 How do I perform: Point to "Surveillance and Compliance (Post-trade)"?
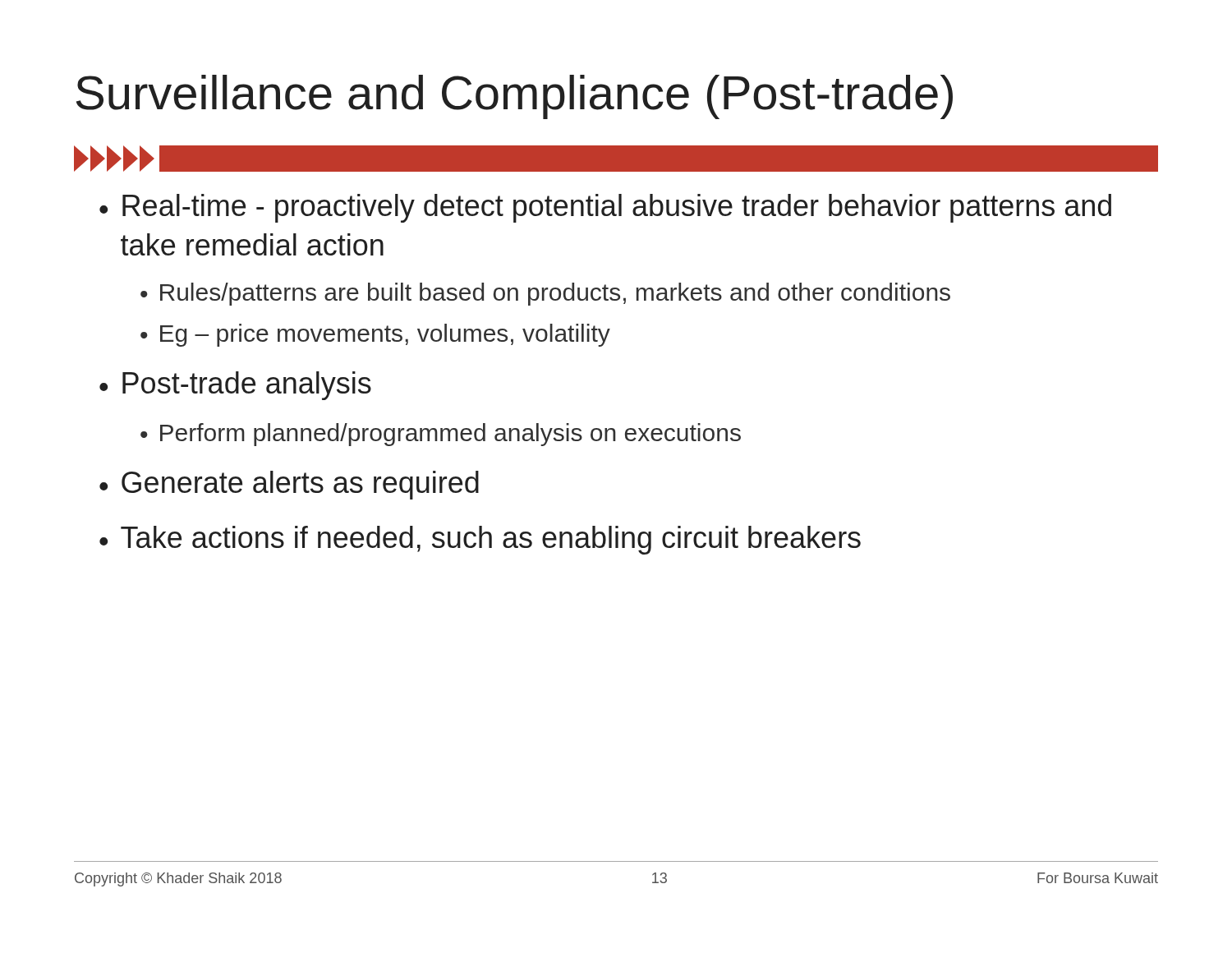tap(515, 92)
